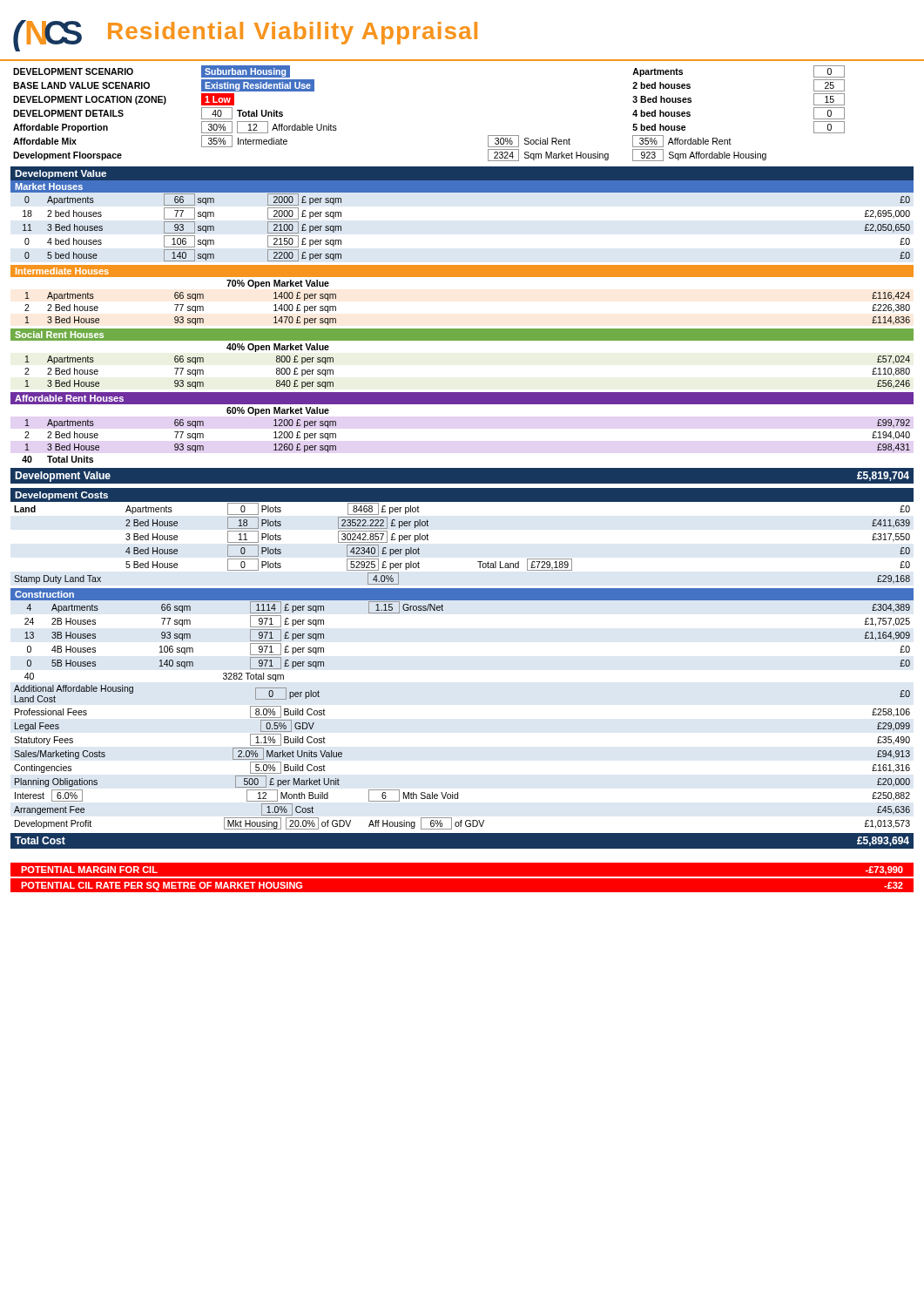Point to "Development Value"
The image size is (924, 1307).
[x=61, y=173]
